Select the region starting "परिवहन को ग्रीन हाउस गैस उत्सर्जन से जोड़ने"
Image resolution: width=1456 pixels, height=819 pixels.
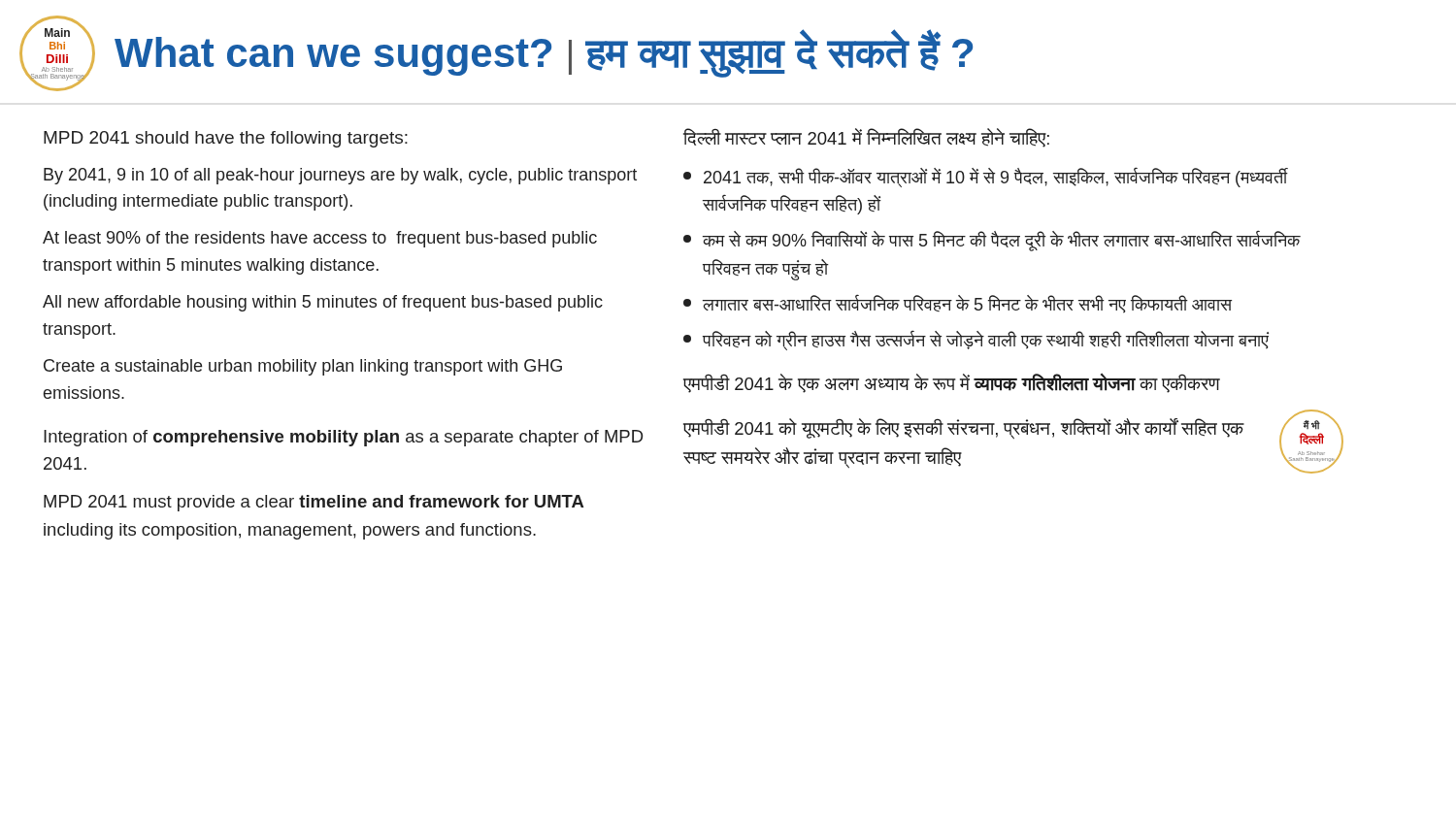click(976, 340)
